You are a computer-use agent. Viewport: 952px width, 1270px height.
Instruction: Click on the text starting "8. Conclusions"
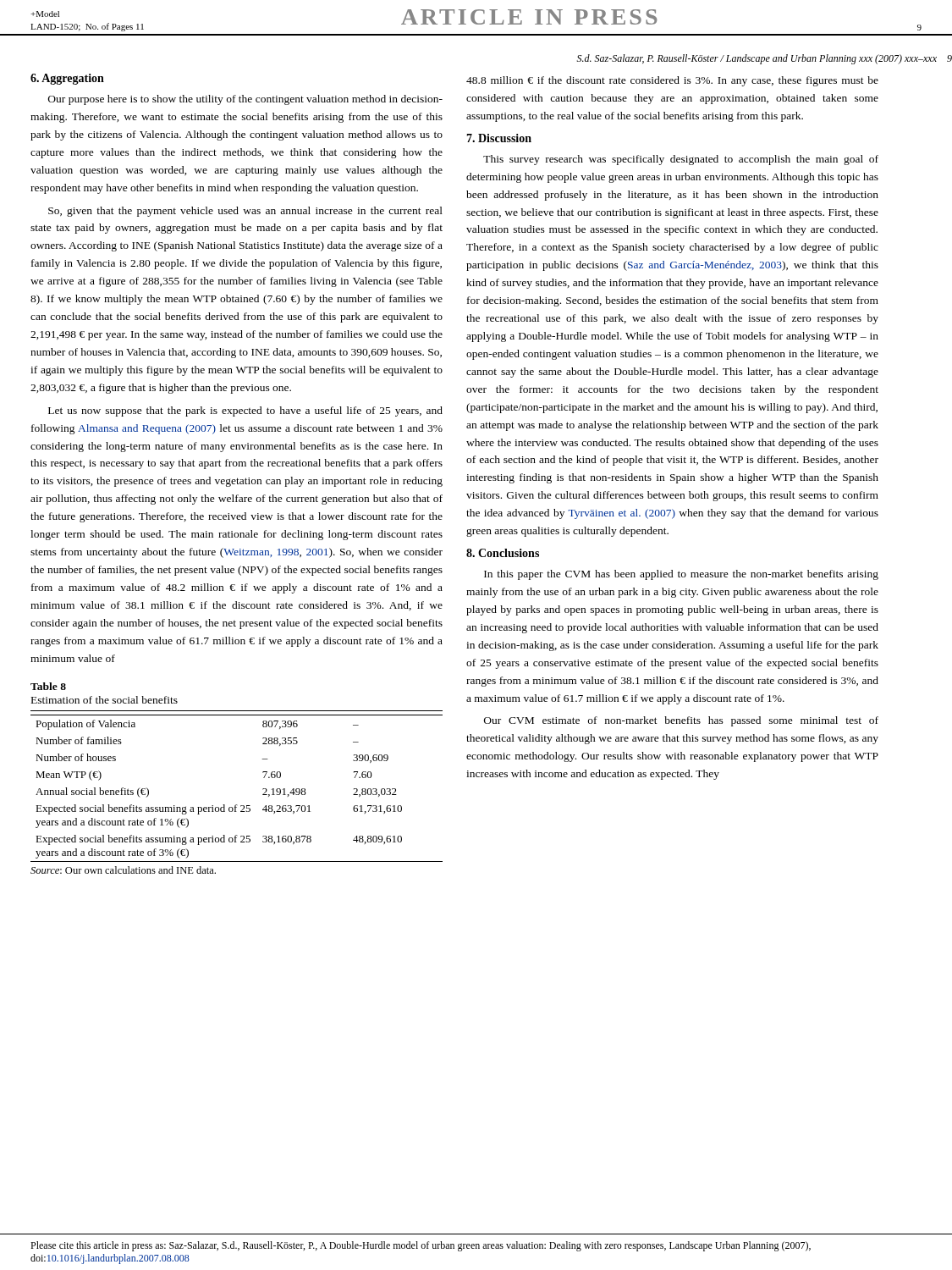(x=503, y=553)
